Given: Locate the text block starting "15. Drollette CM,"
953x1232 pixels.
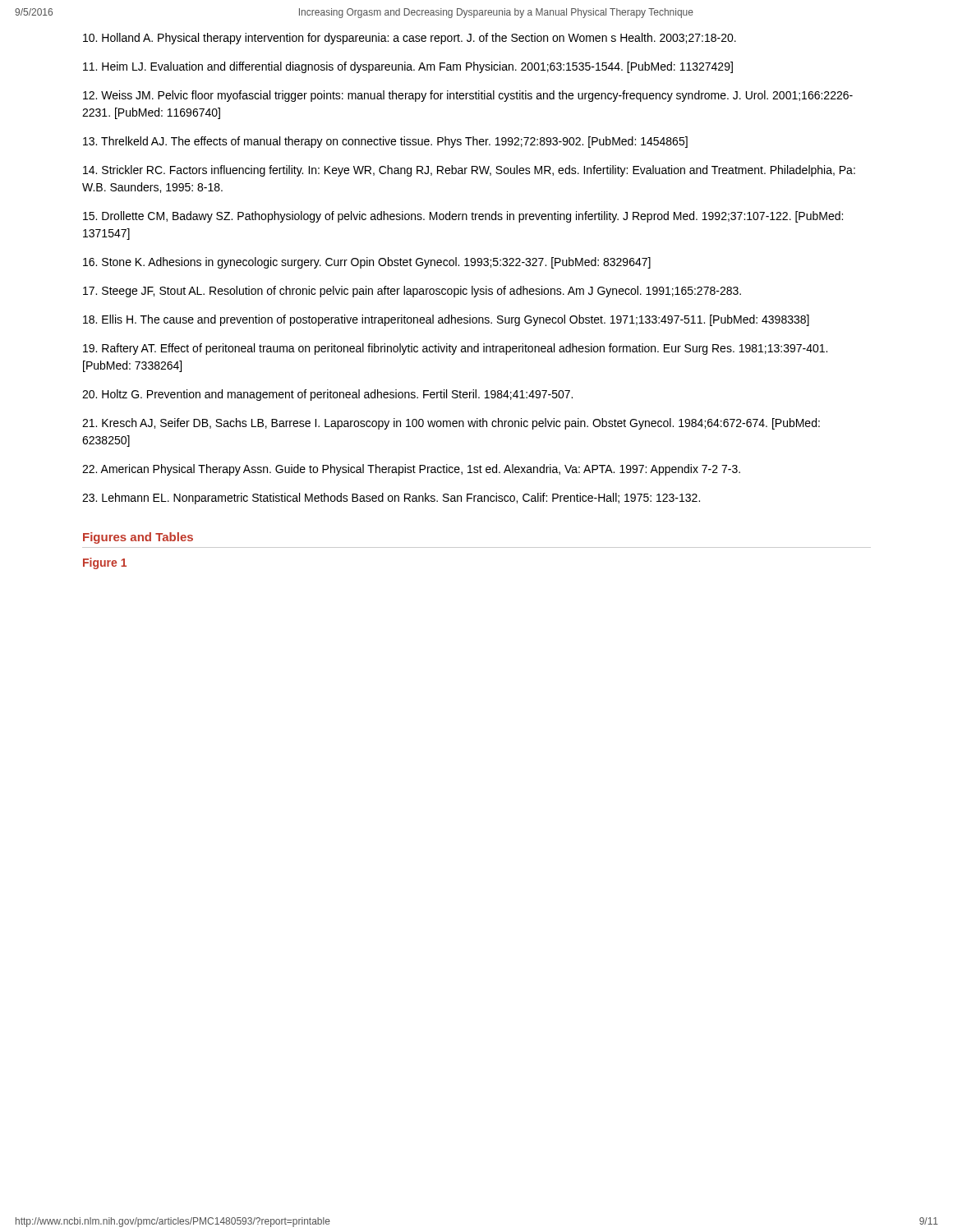Looking at the screenshot, I should click(463, 225).
